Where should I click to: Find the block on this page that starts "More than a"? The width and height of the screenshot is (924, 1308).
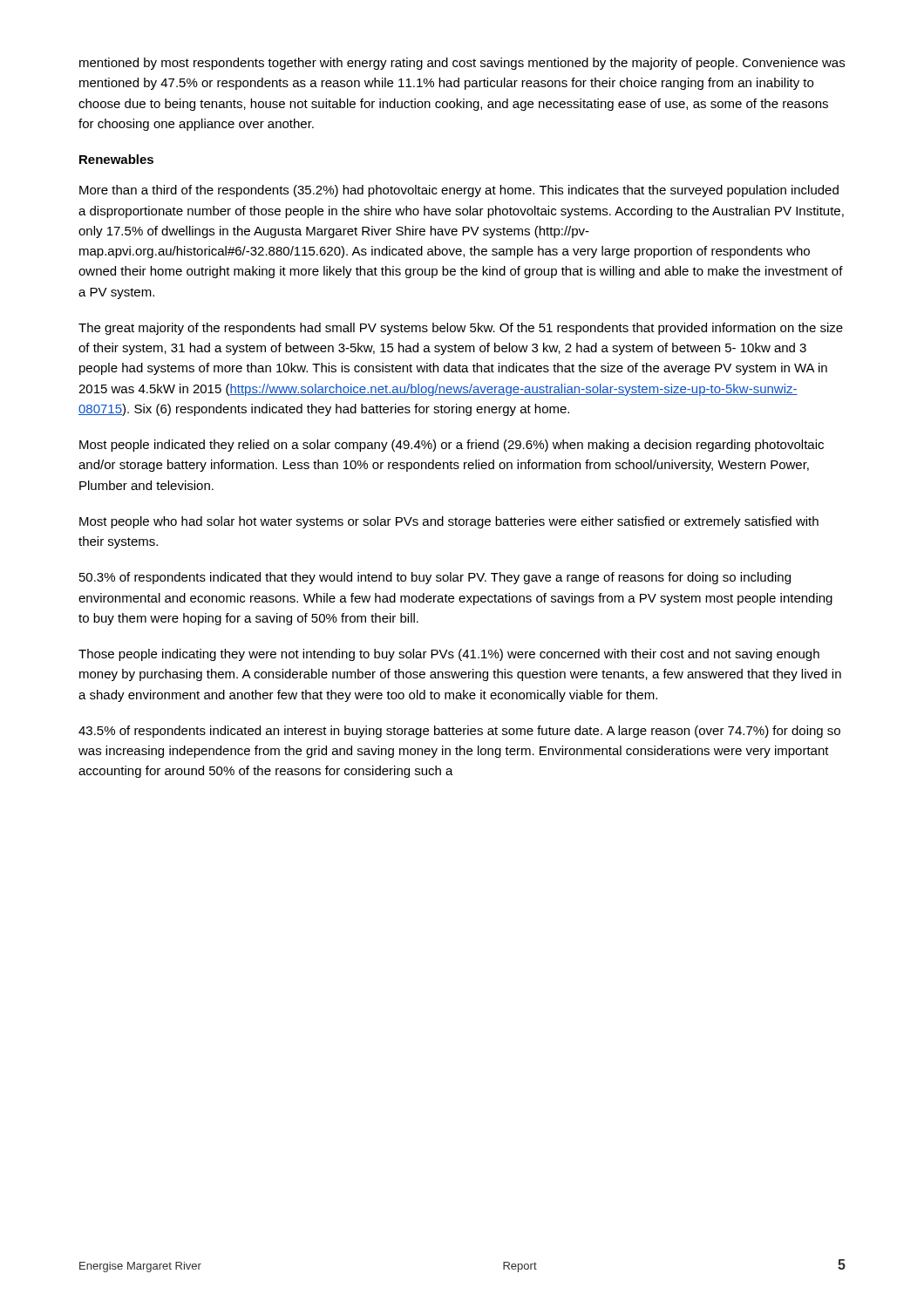(462, 241)
